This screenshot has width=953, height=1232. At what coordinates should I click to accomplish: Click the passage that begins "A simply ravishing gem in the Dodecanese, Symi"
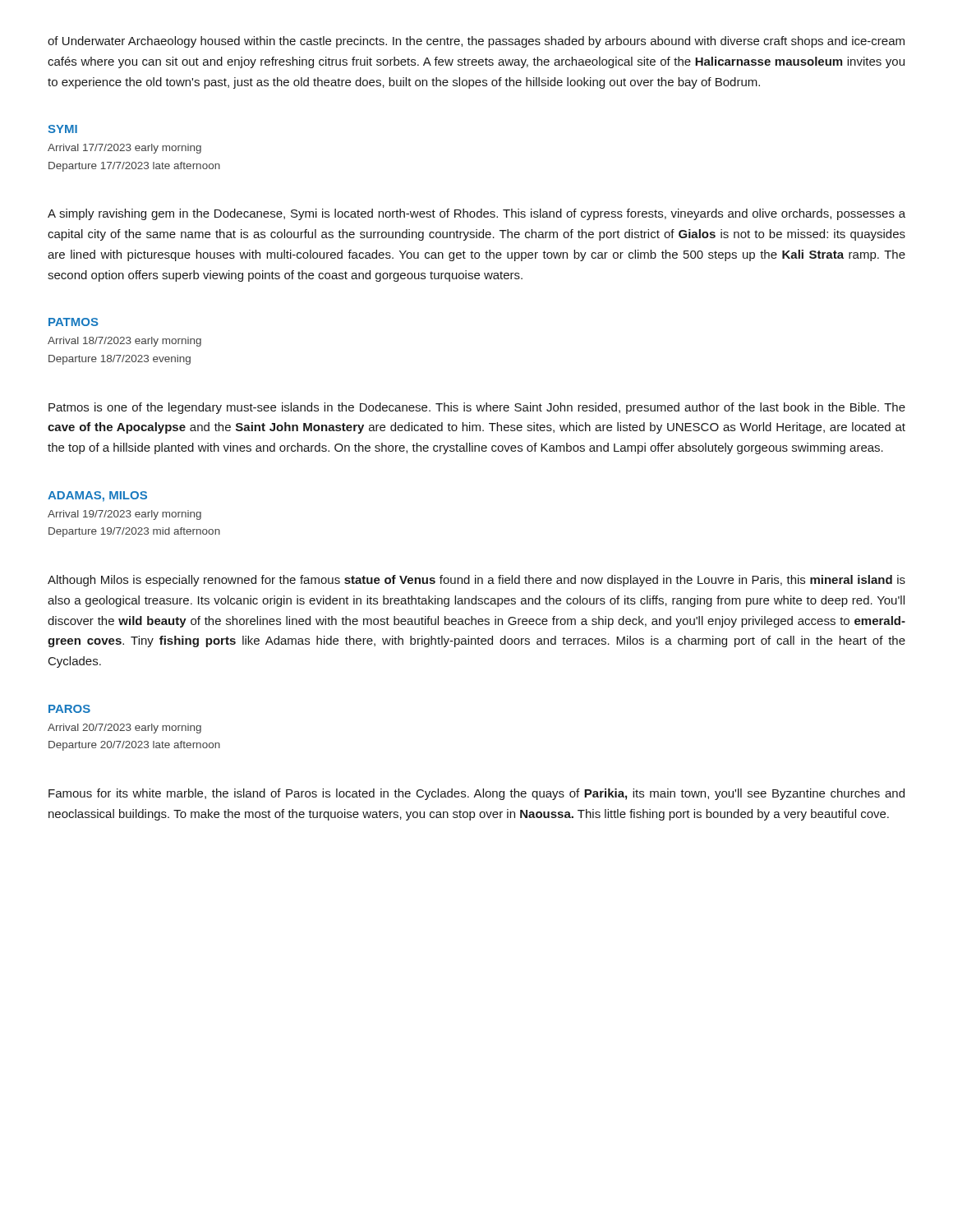[476, 244]
